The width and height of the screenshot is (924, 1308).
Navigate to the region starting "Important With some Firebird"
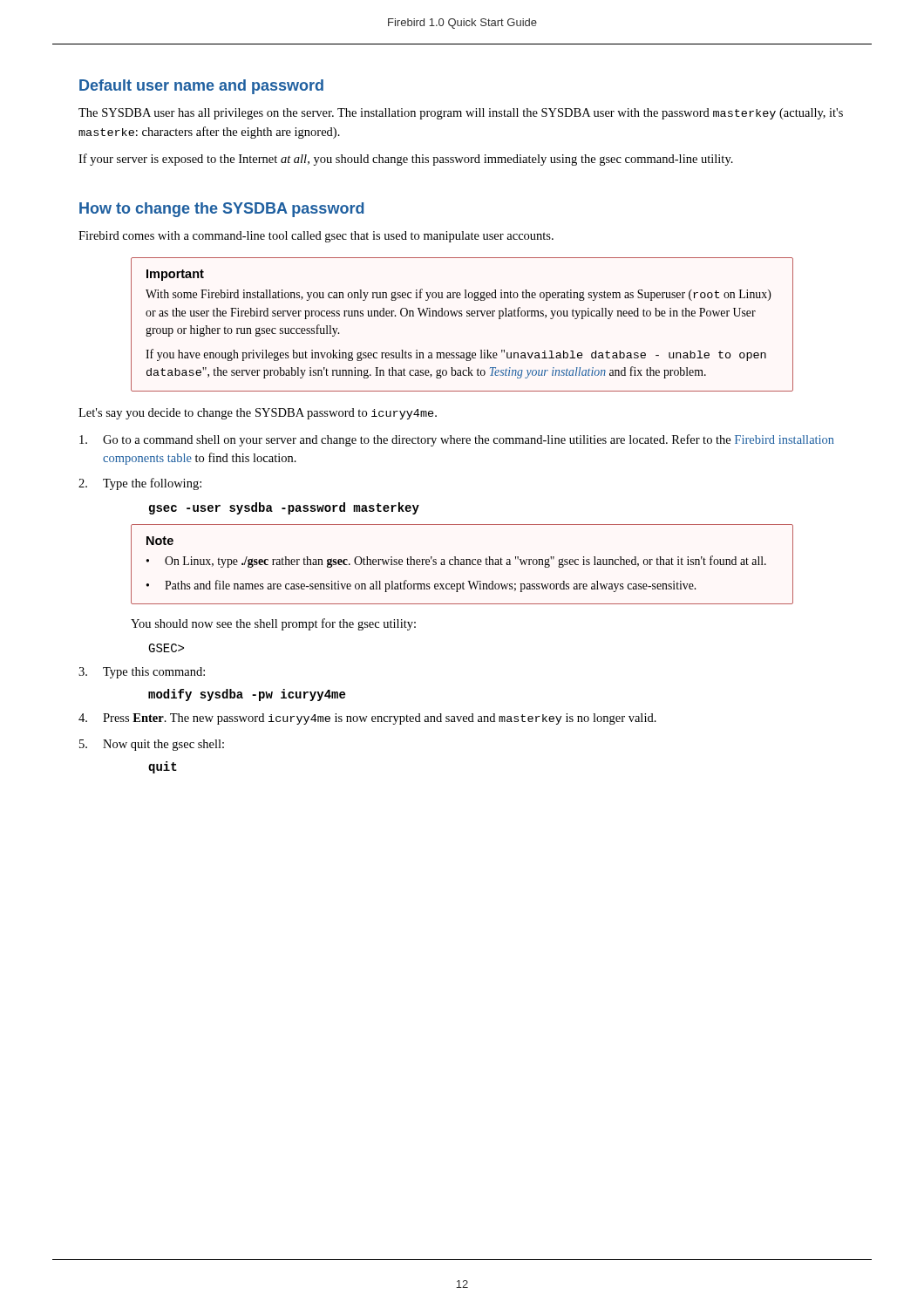click(462, 324)
